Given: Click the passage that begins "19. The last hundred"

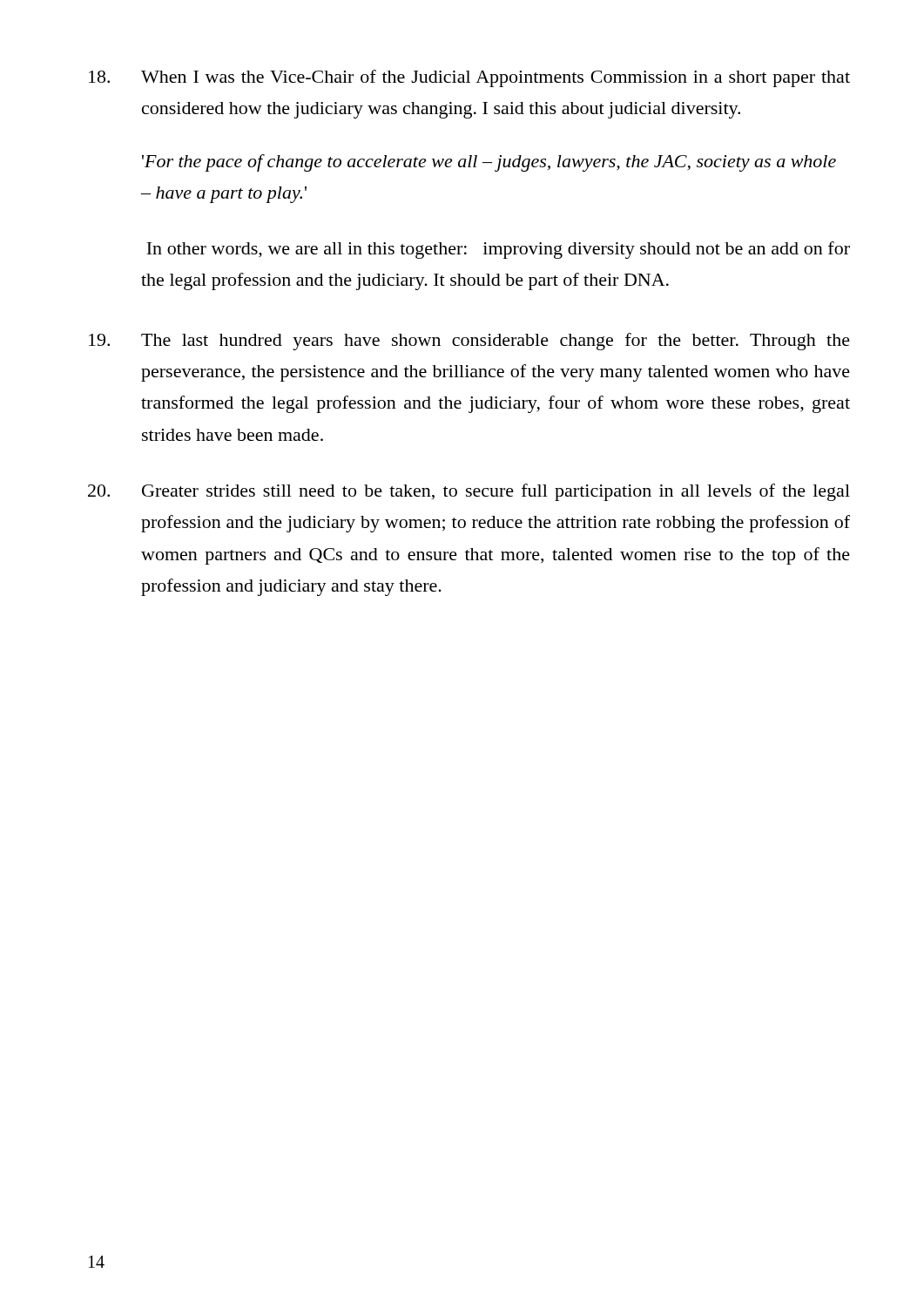Looking at the screenshot, I should click(469, 387).
